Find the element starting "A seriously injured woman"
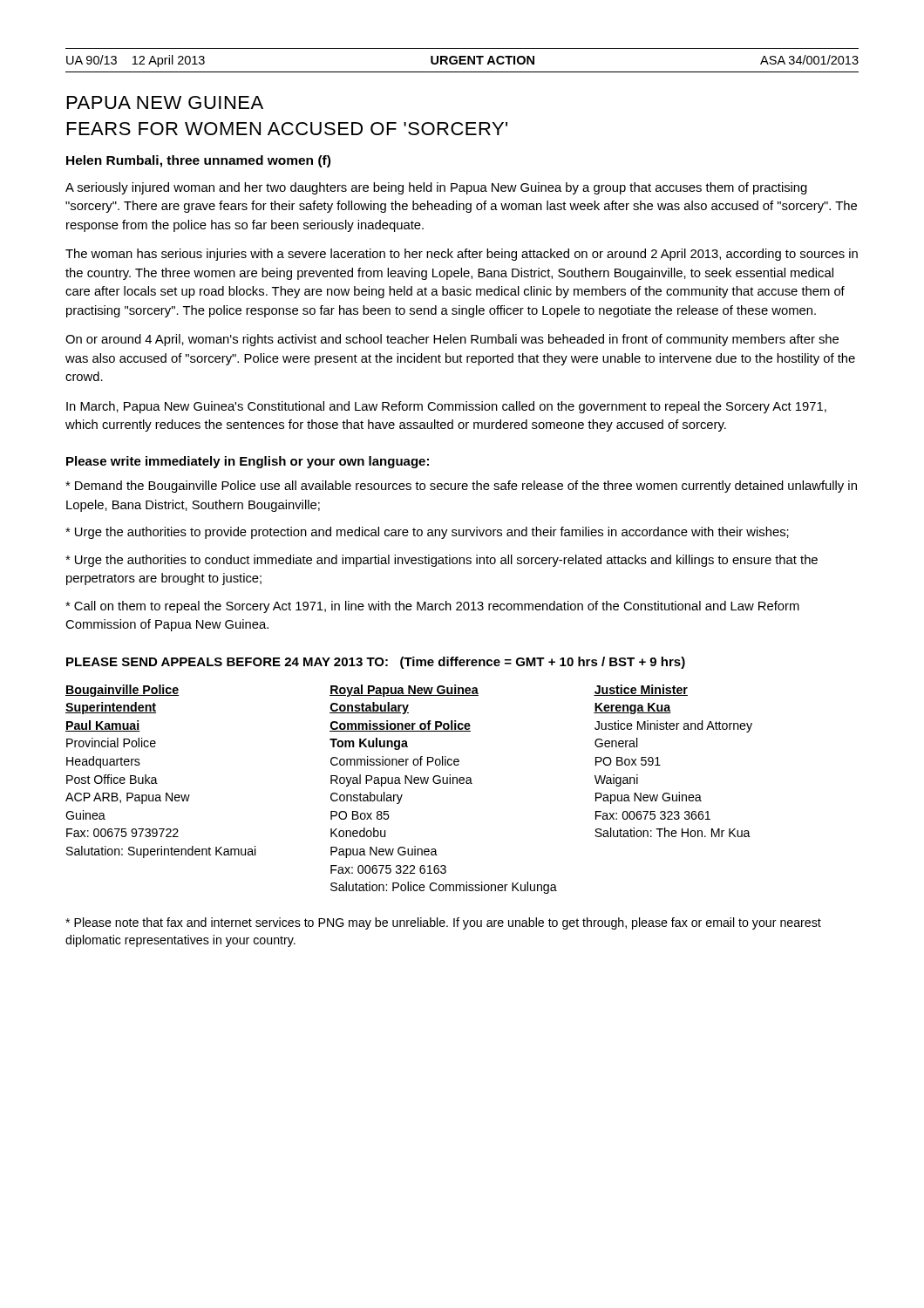 tap(461, 206)
